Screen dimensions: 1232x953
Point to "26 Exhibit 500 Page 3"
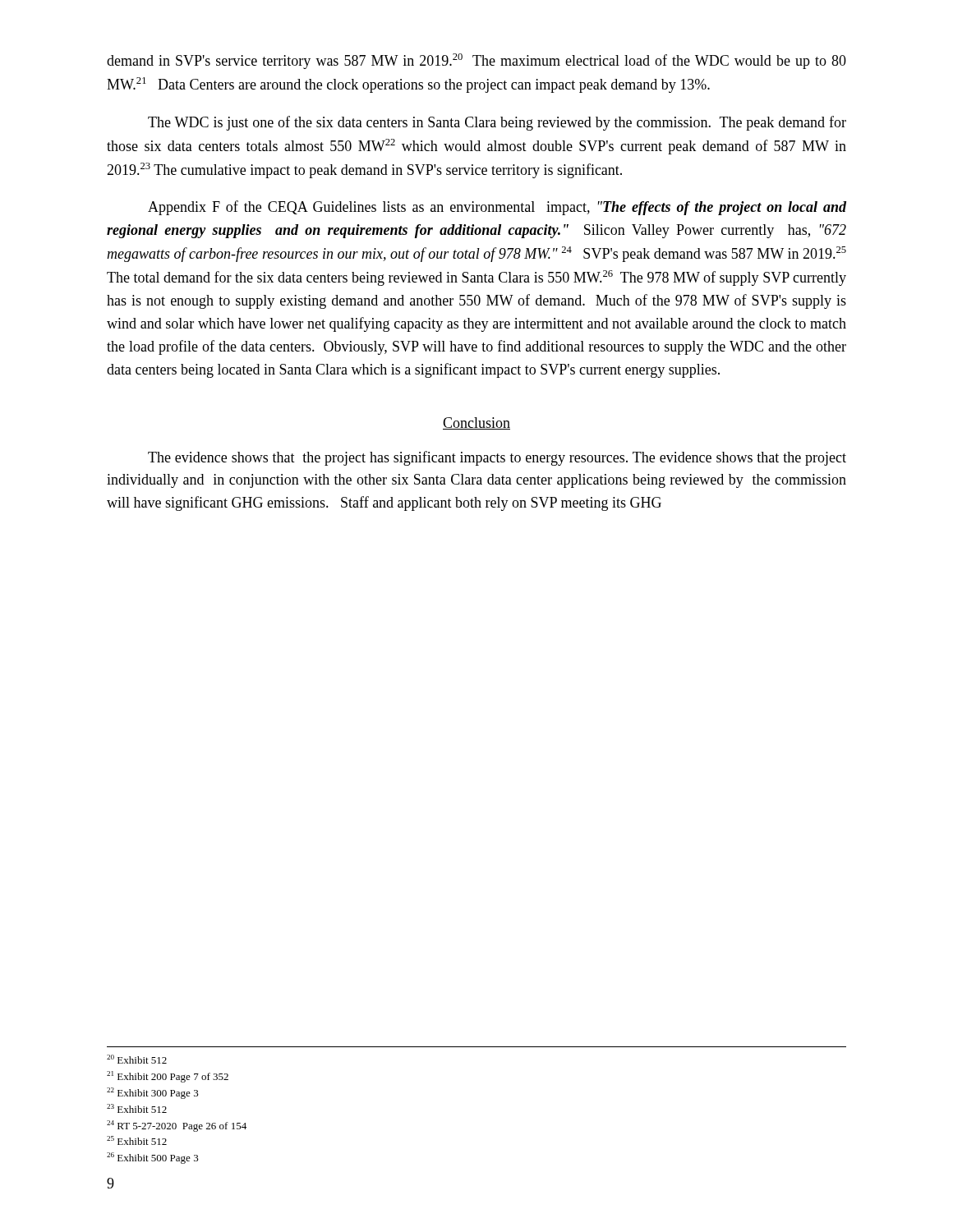[153, 1158]
